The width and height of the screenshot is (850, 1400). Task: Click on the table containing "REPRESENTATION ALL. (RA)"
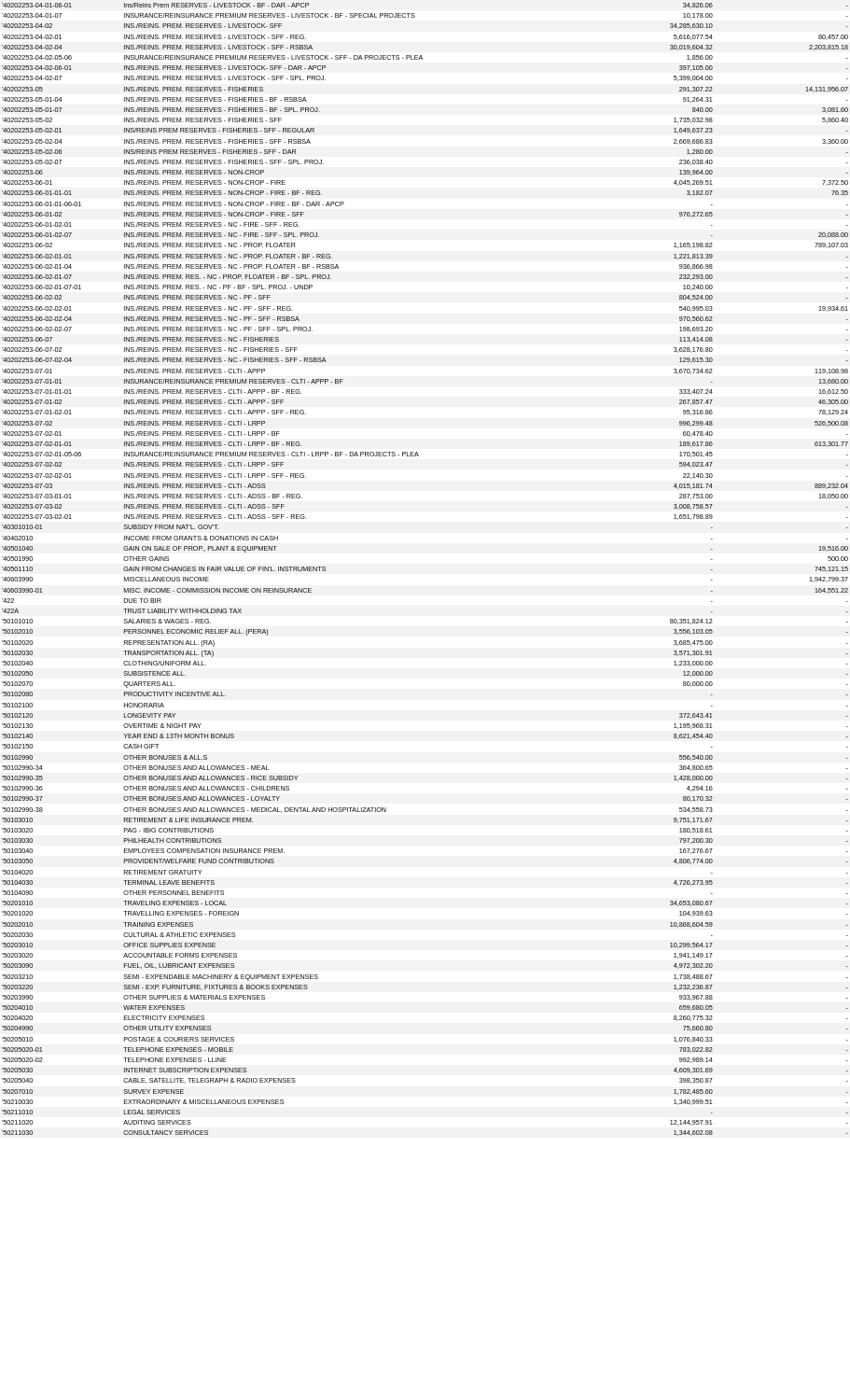tap(425, 569)
